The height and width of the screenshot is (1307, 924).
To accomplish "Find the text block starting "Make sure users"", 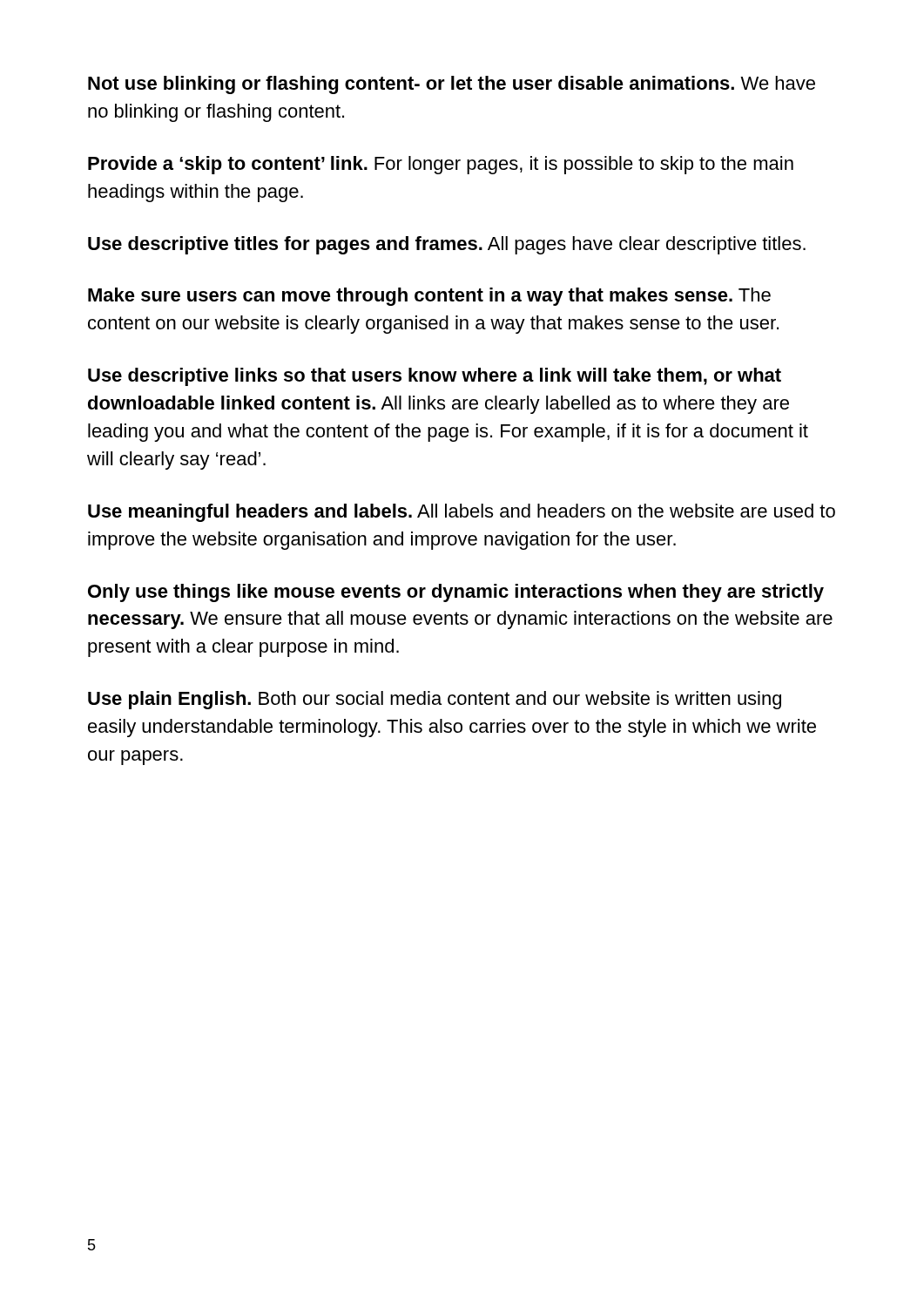I will click(x=434, y=309).
